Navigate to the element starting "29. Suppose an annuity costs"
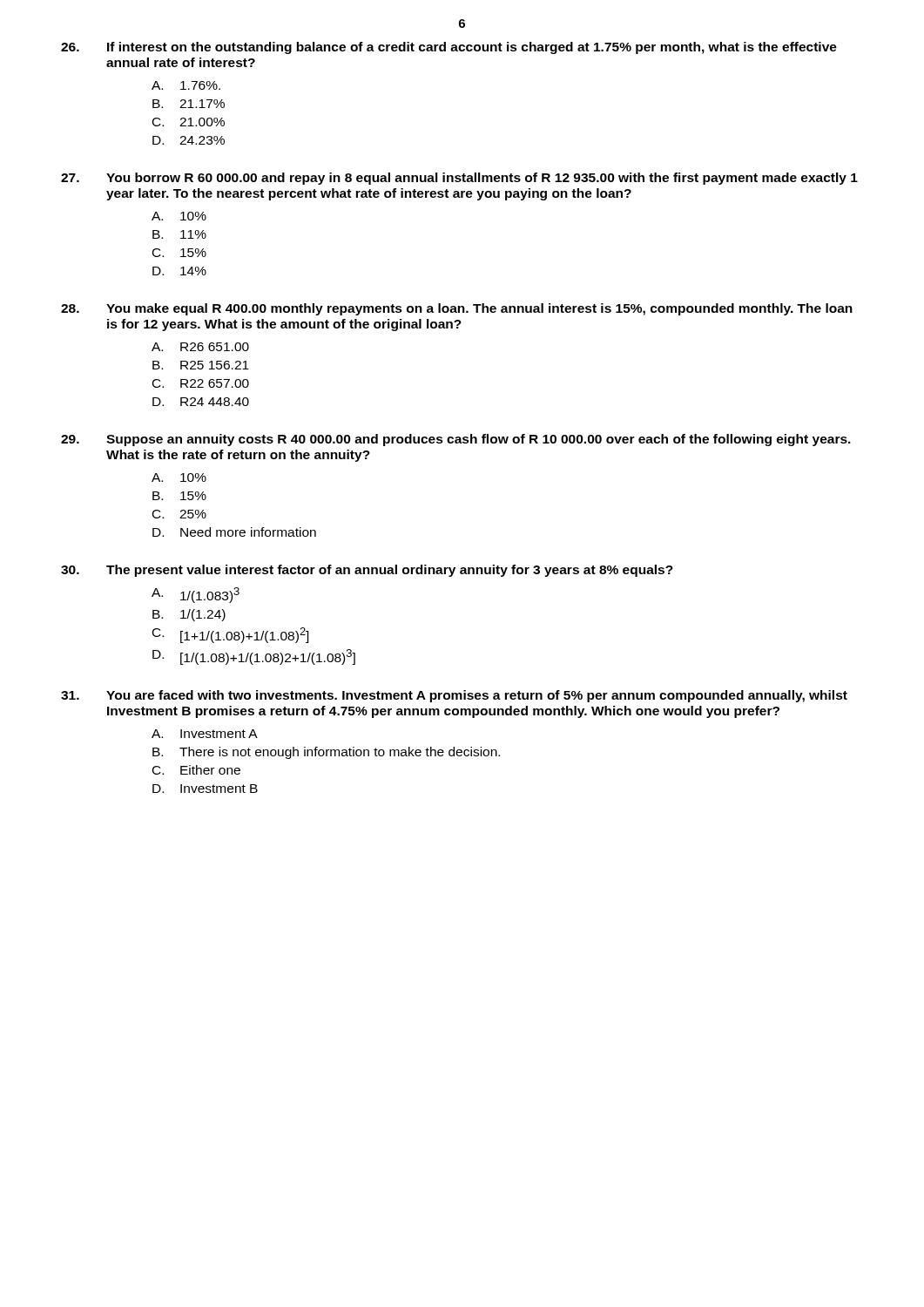 click(x=456, y=440)
